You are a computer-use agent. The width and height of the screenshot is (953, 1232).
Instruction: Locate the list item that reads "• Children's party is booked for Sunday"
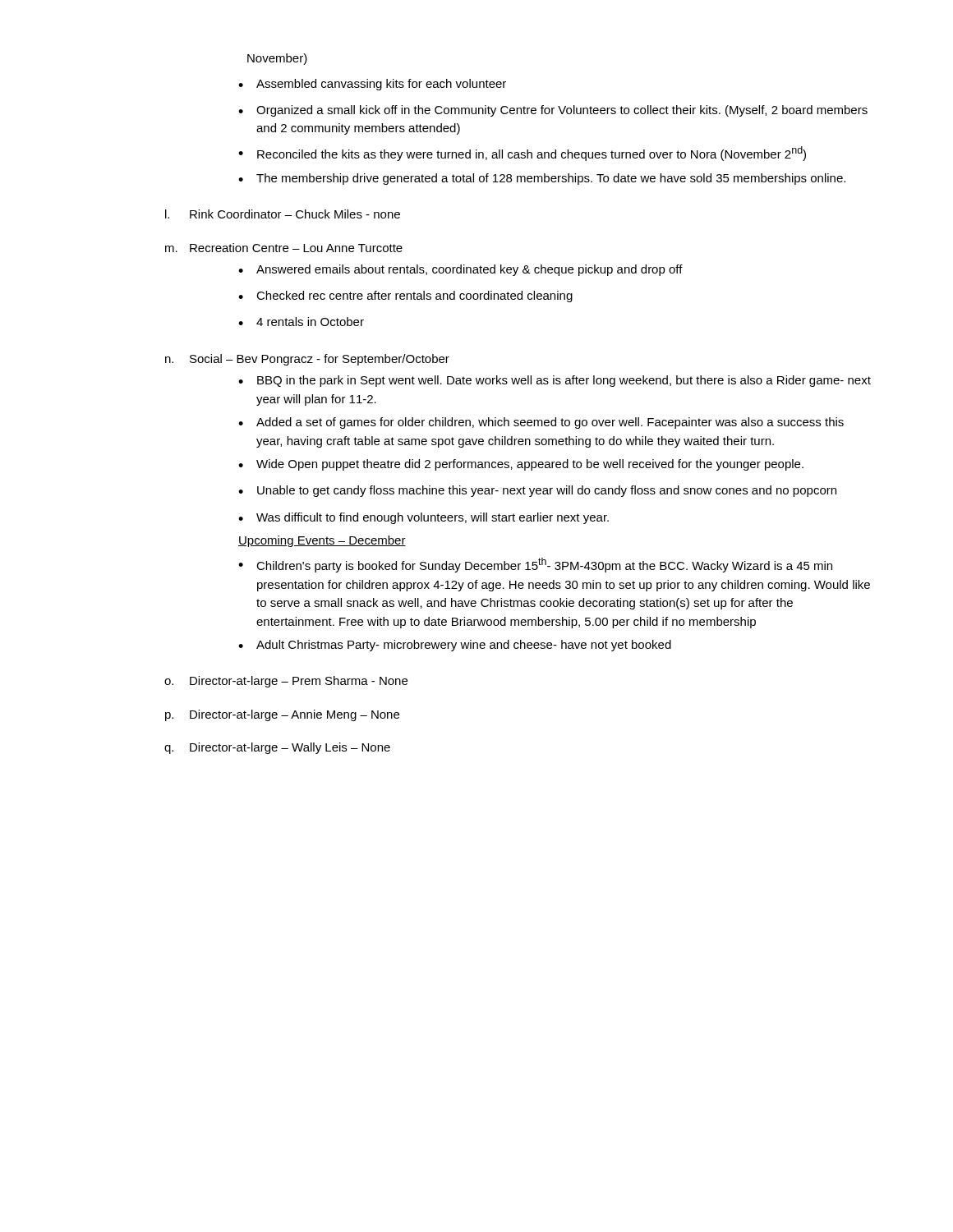click(555, 593)
